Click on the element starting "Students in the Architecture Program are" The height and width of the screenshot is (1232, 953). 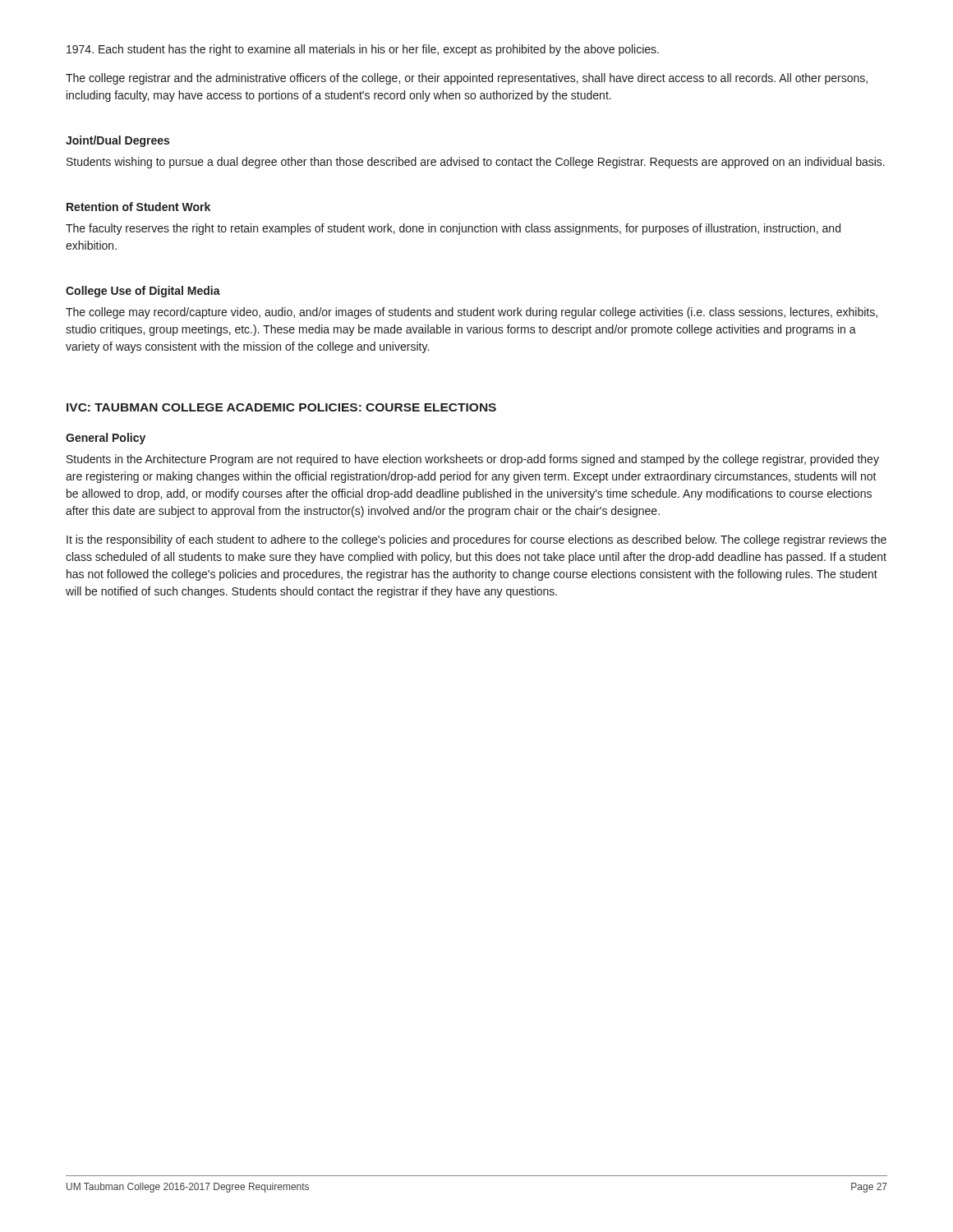coord(472,485)
